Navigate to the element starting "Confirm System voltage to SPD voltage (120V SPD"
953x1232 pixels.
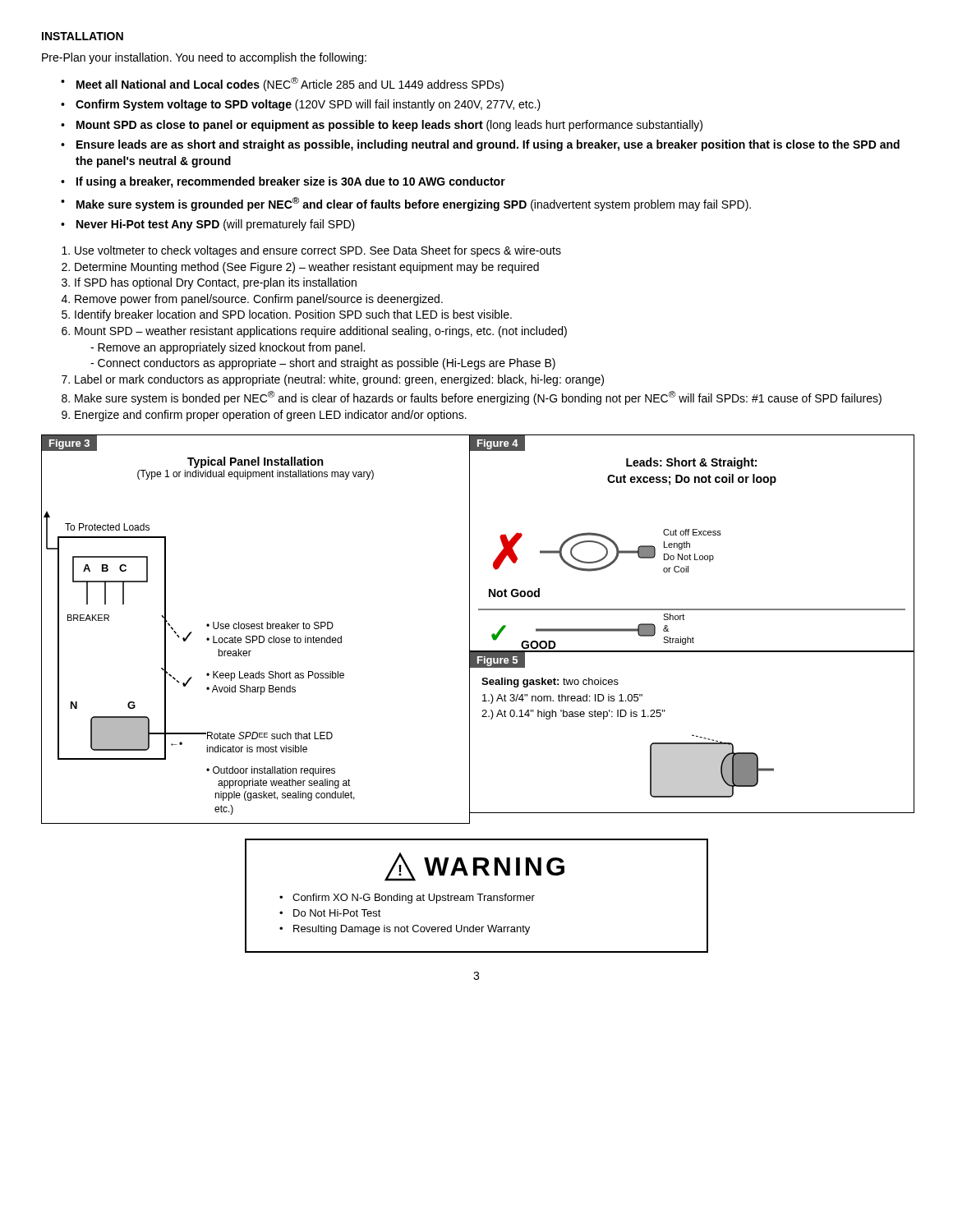(x=308, y=105)
